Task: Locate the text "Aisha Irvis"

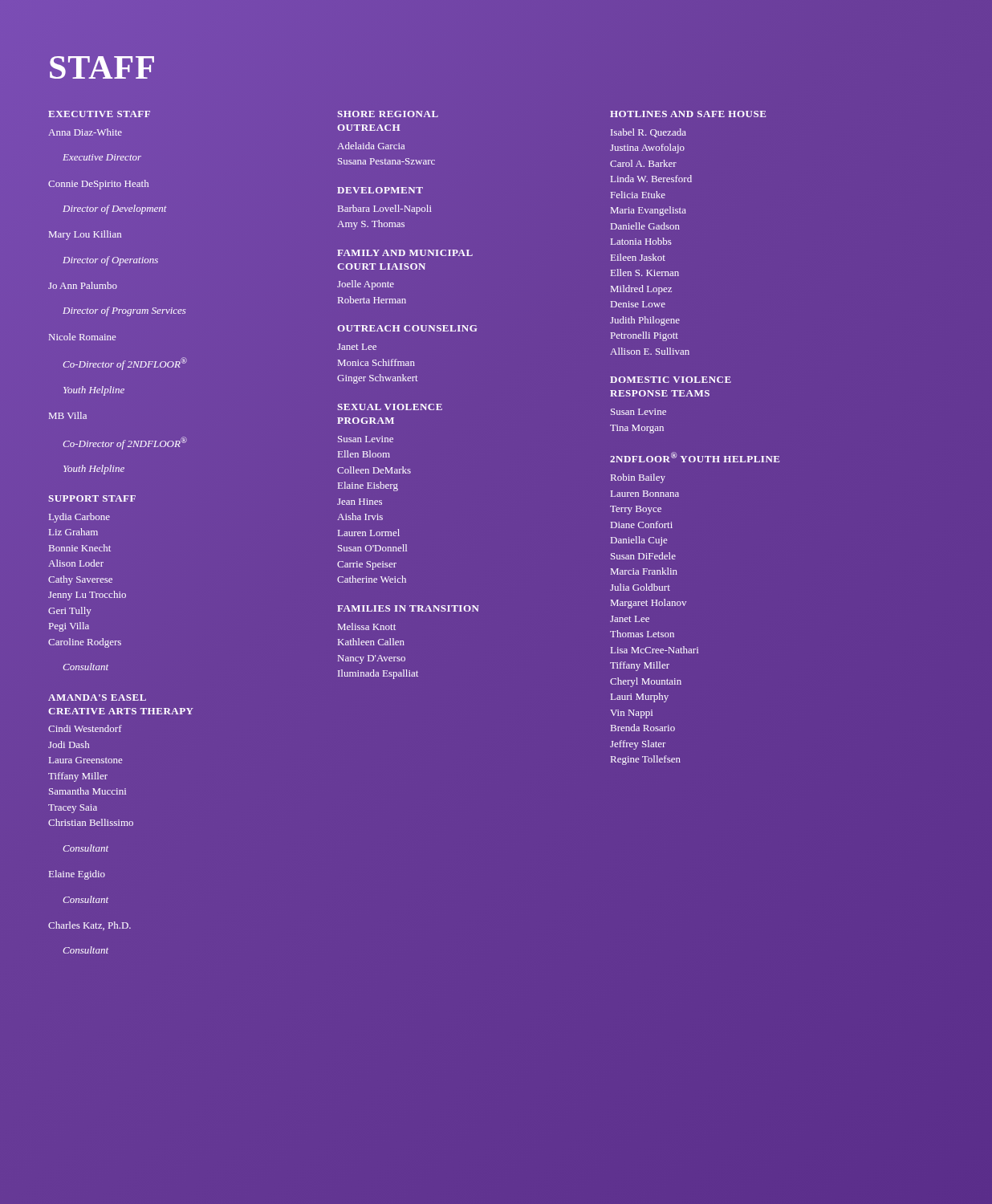Action: [x=360, y=517]
